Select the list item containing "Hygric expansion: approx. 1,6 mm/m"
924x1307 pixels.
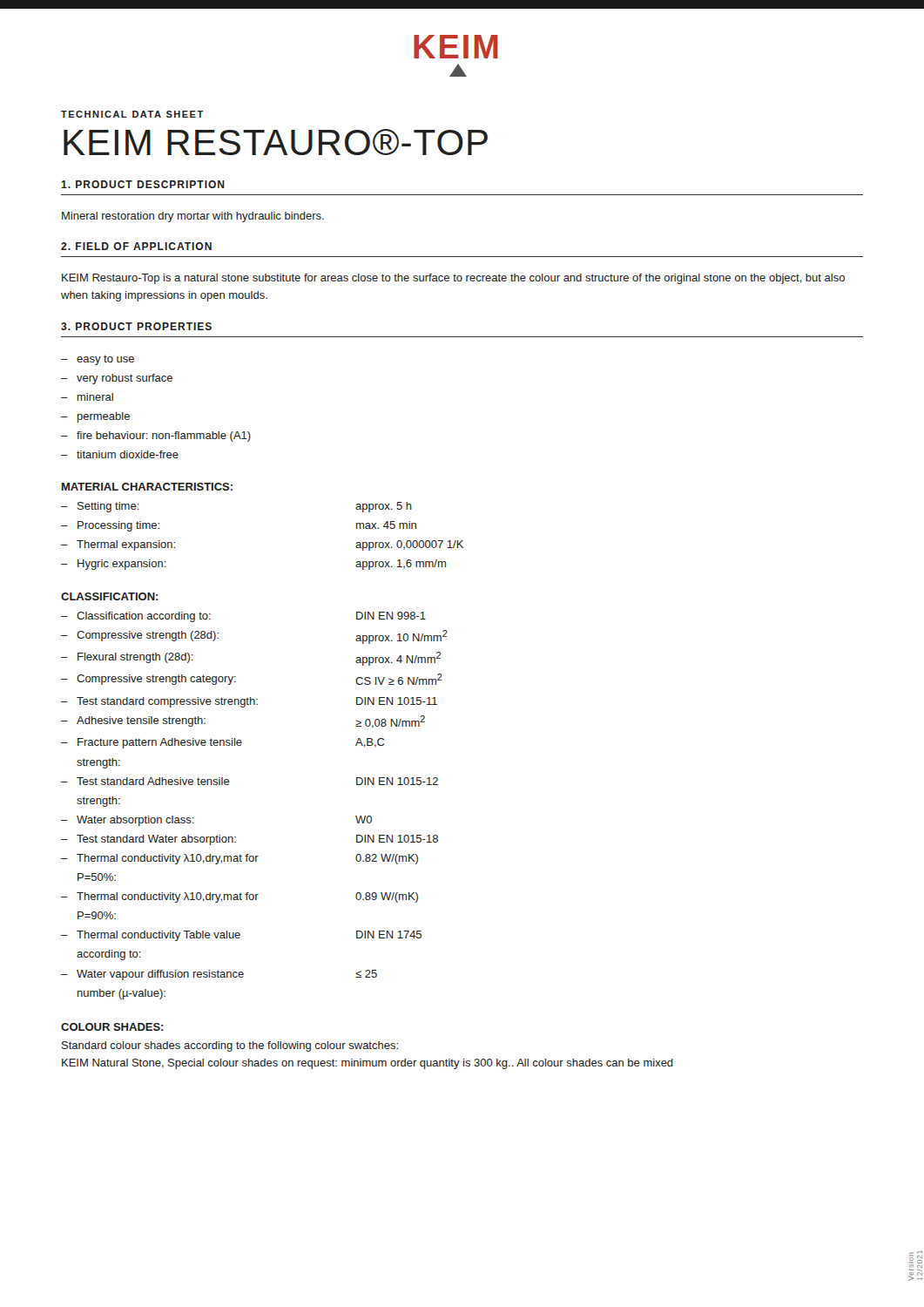[118, 564]
